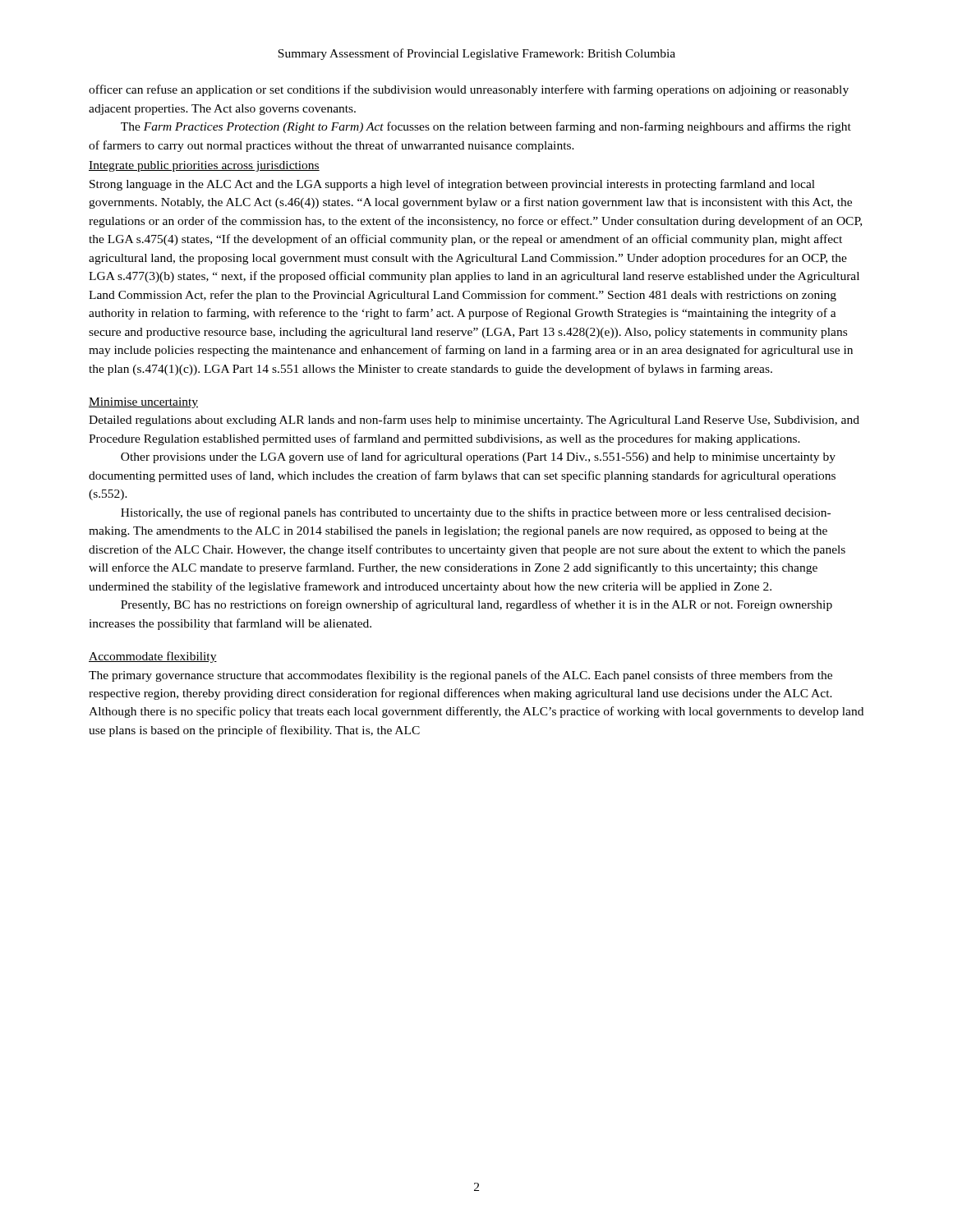Find the block on this page that starts "Other provisions under the LGA"
This screenshot has width=953, height=1232.
(x=462, y=475)
